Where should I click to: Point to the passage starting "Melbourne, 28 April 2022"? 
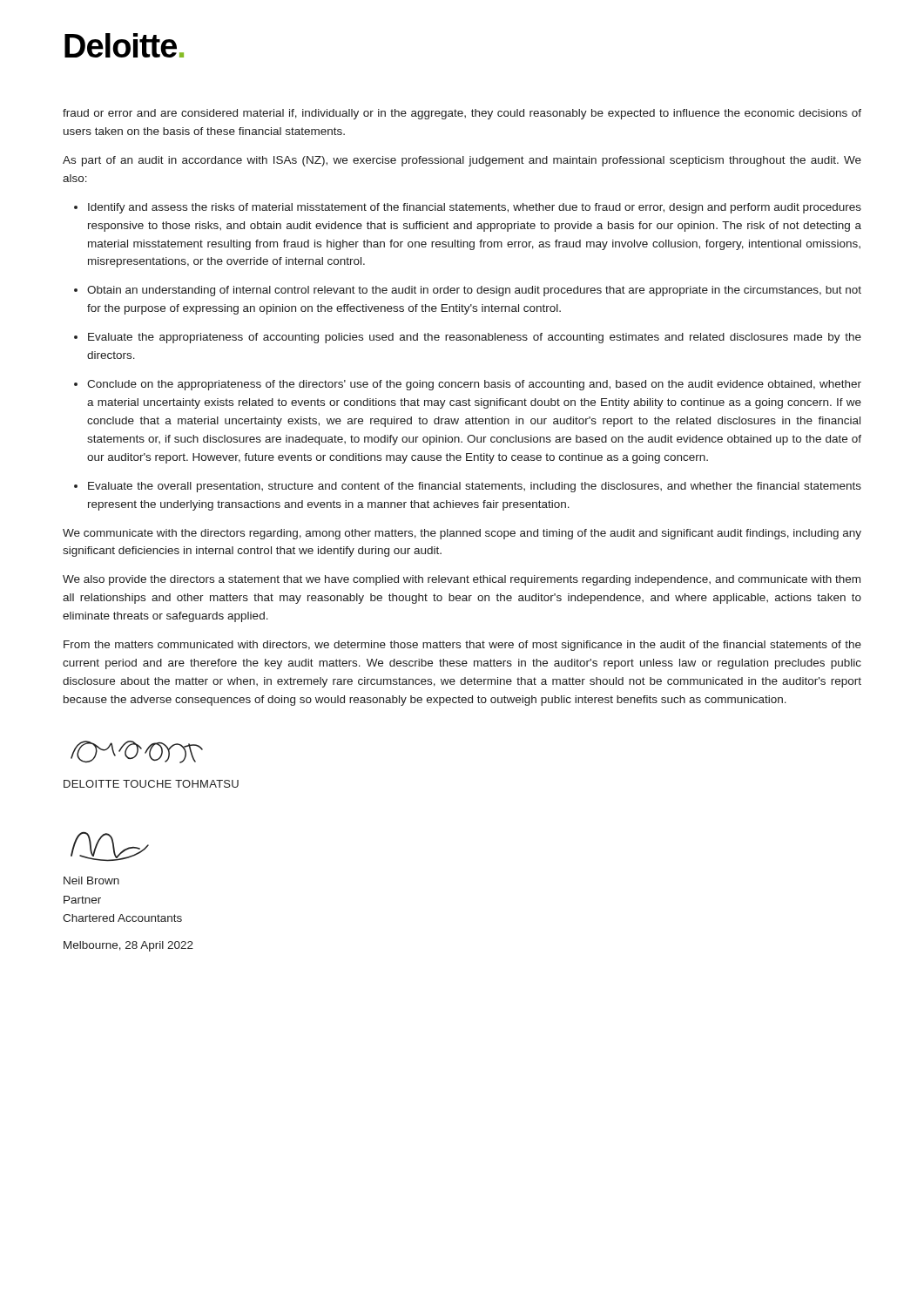(128, 946)
